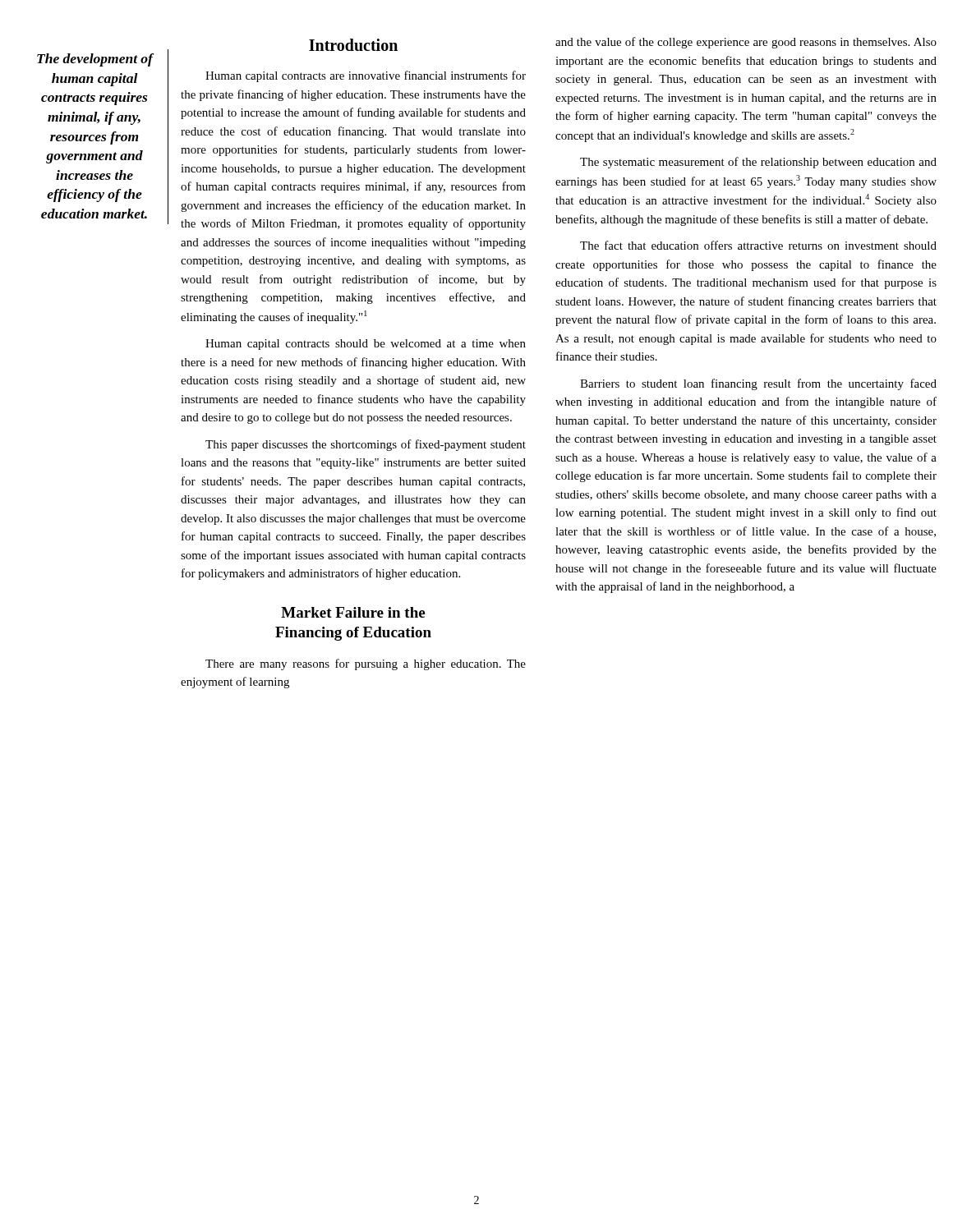Where is the passage that starts "and the value of the college"?
This screenshot has height=1232, width=953.
pyautogui.click(x=746, y=314)
